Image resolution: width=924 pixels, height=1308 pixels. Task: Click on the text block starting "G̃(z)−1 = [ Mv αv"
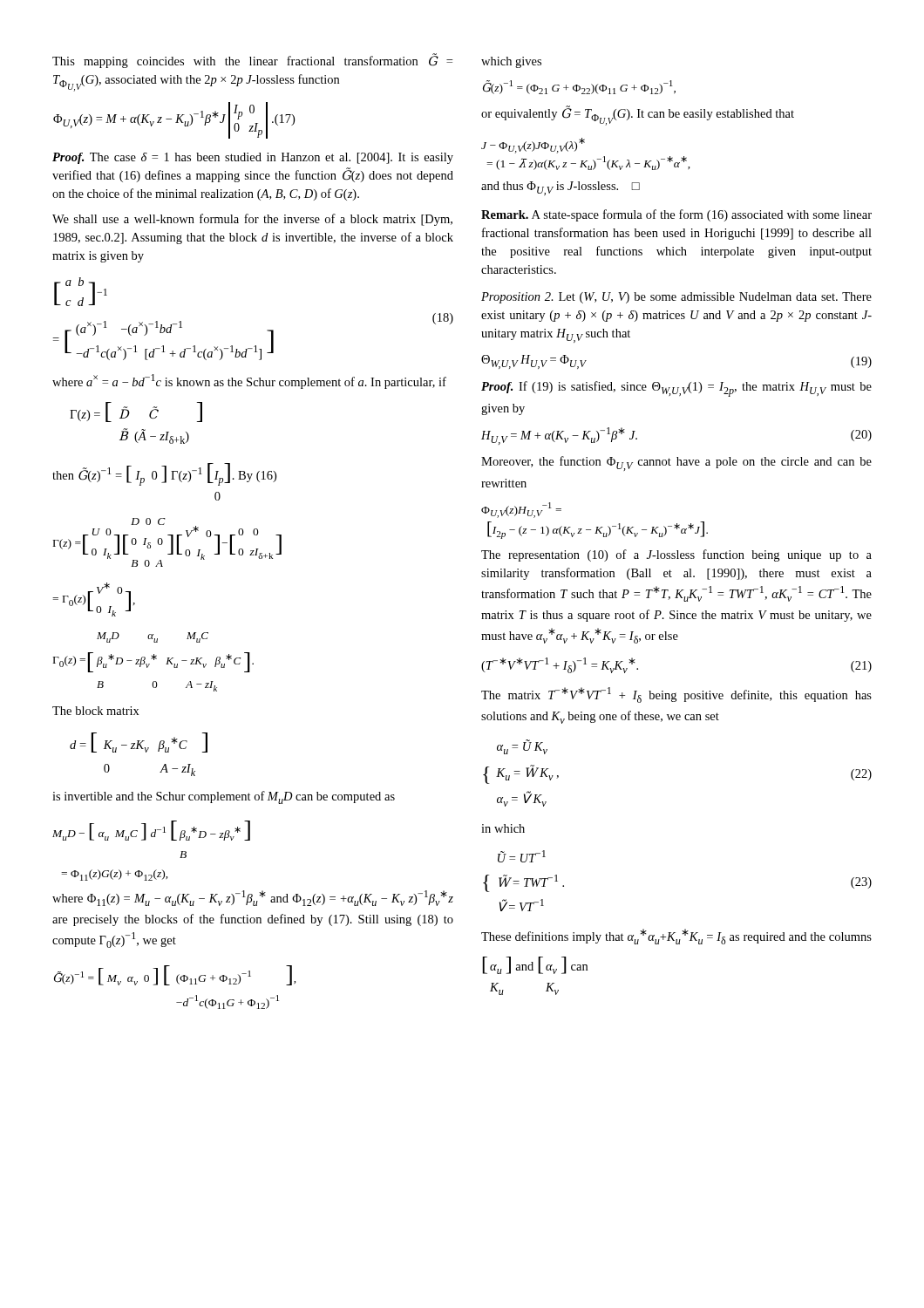[x=253, y=987]
